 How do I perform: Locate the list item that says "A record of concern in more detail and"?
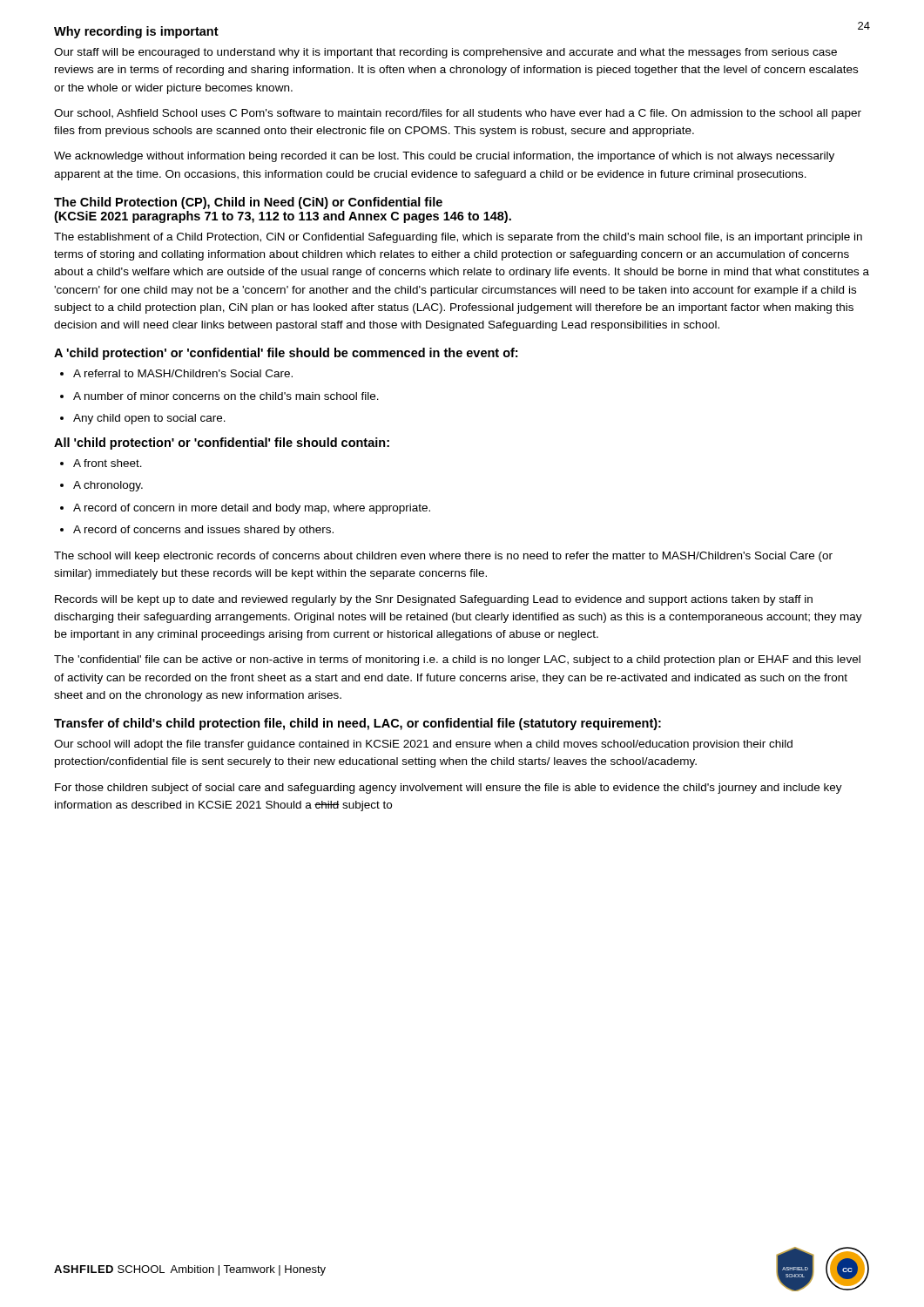(x=245, y=509)
